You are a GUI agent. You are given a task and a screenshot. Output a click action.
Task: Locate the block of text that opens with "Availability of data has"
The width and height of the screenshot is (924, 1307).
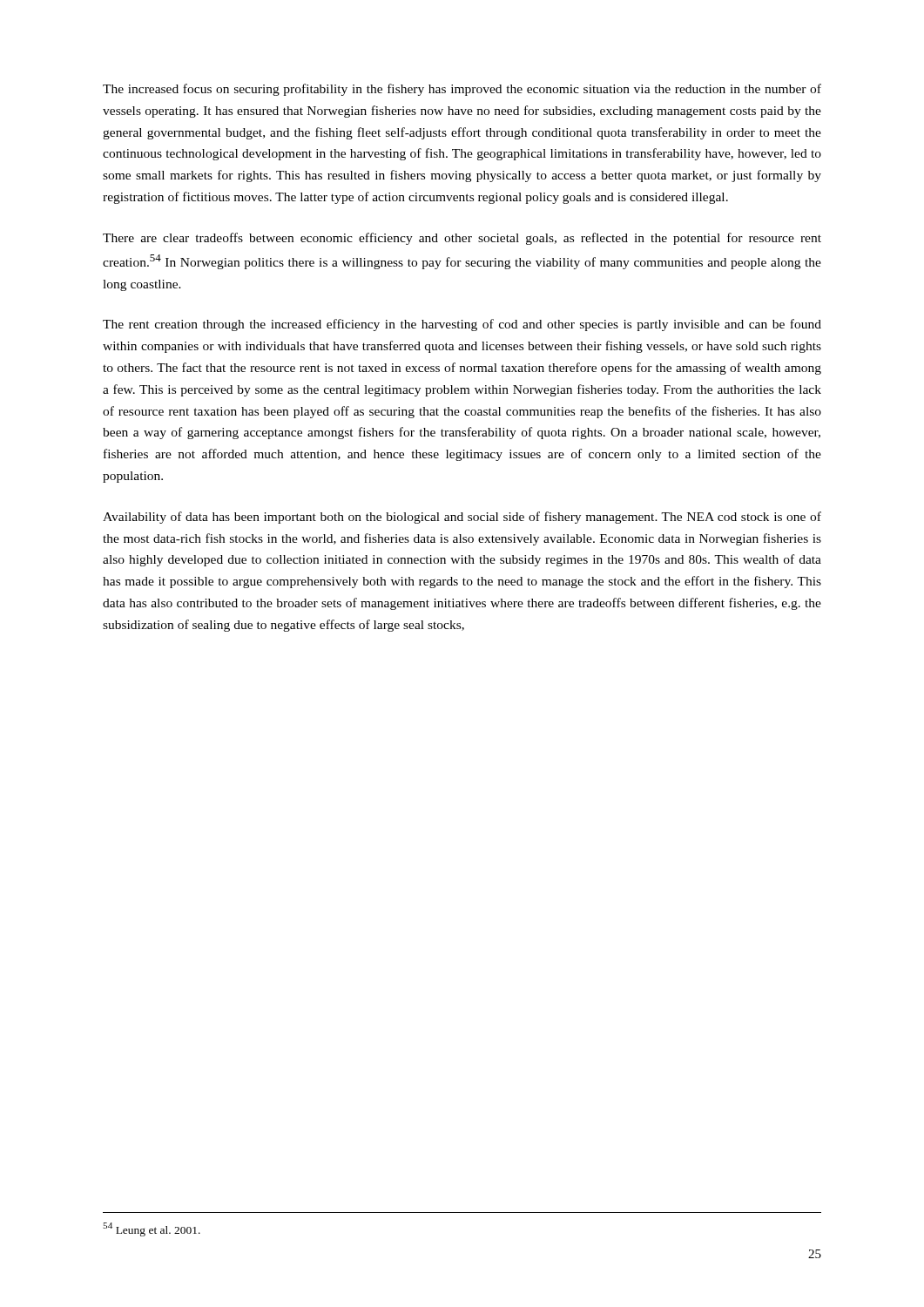pos(462,570)
